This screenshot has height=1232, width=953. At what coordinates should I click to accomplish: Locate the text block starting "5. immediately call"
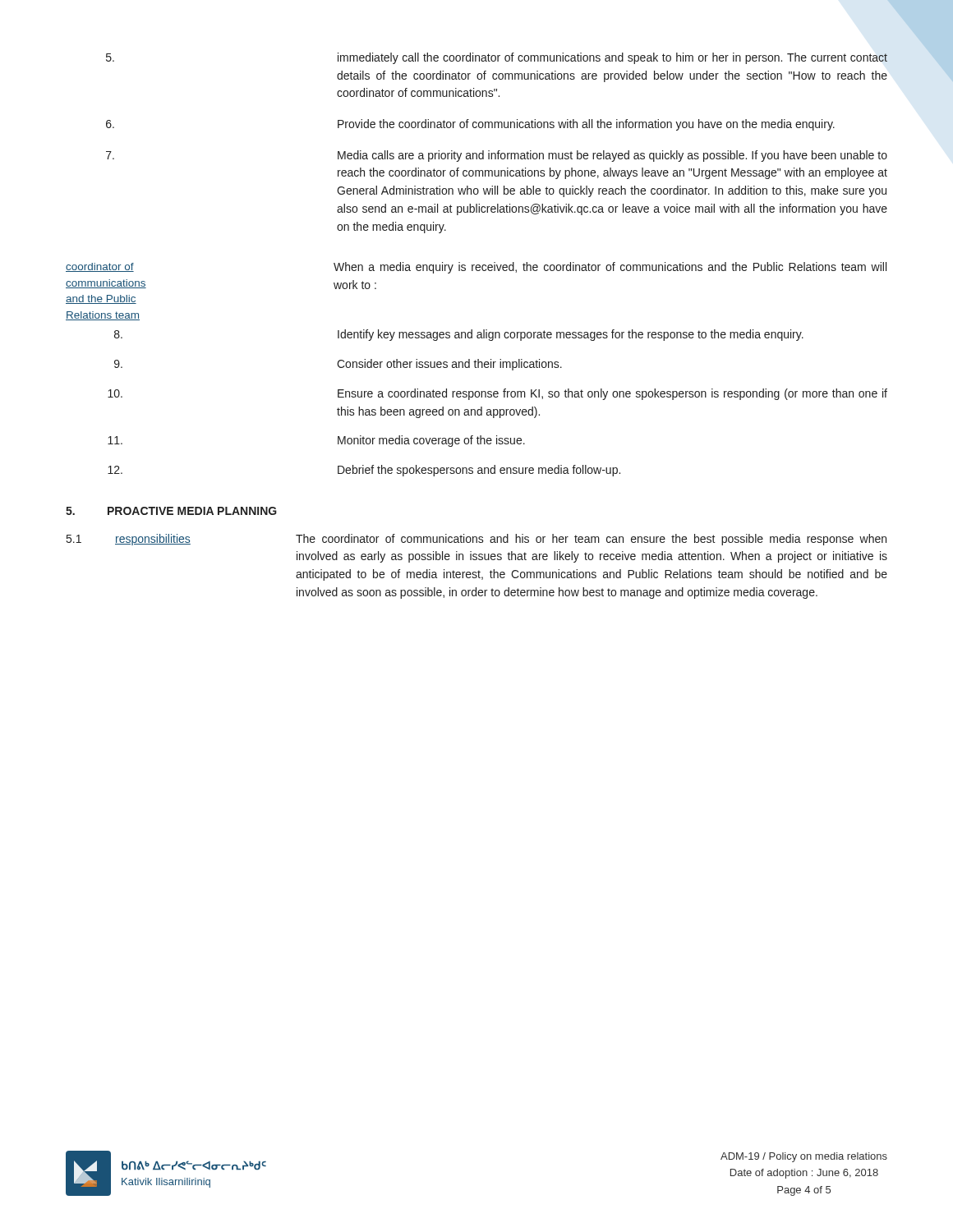(476, 76)
